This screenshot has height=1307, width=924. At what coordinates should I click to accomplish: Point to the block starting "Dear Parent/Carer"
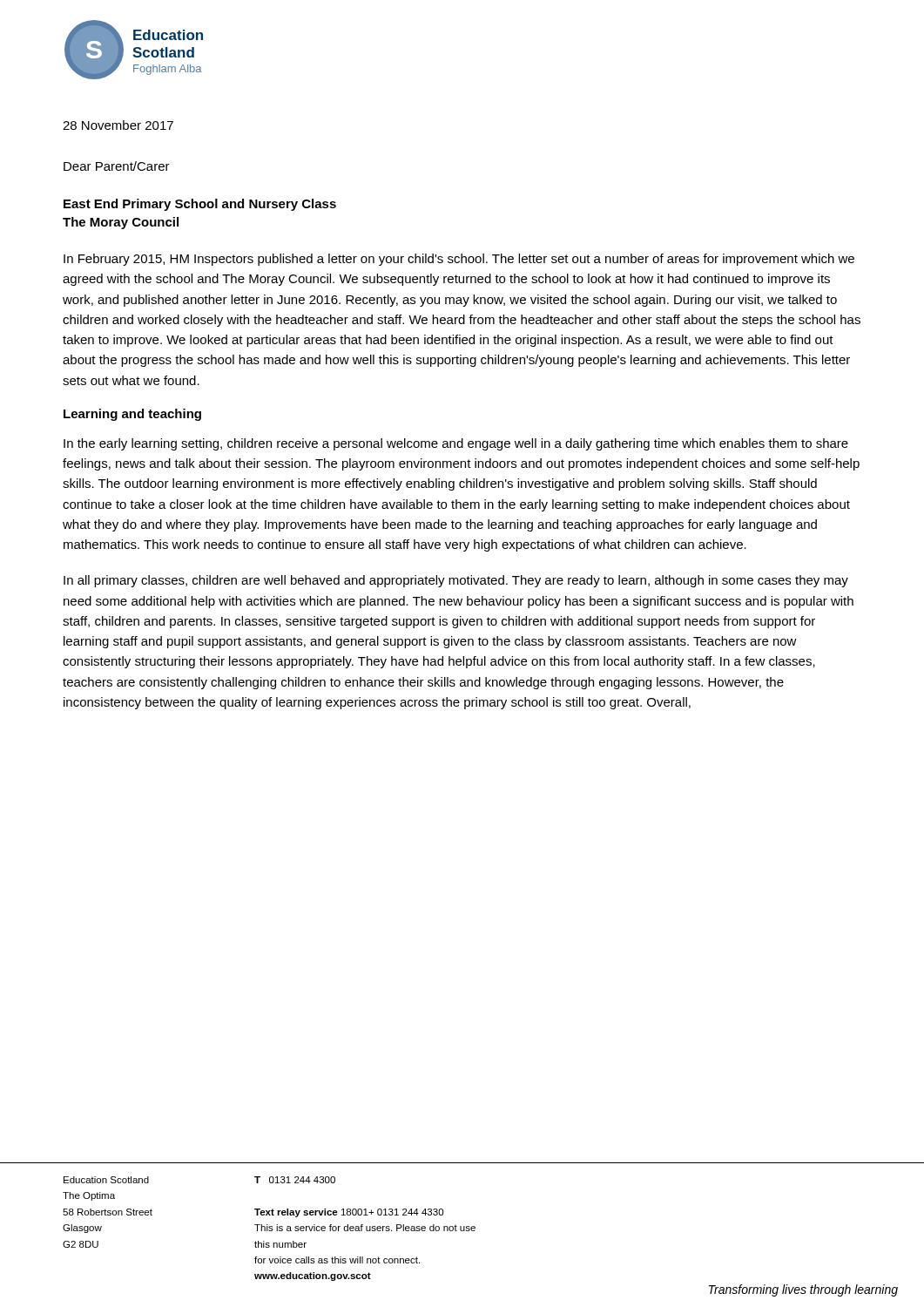(x=116, y=166)
